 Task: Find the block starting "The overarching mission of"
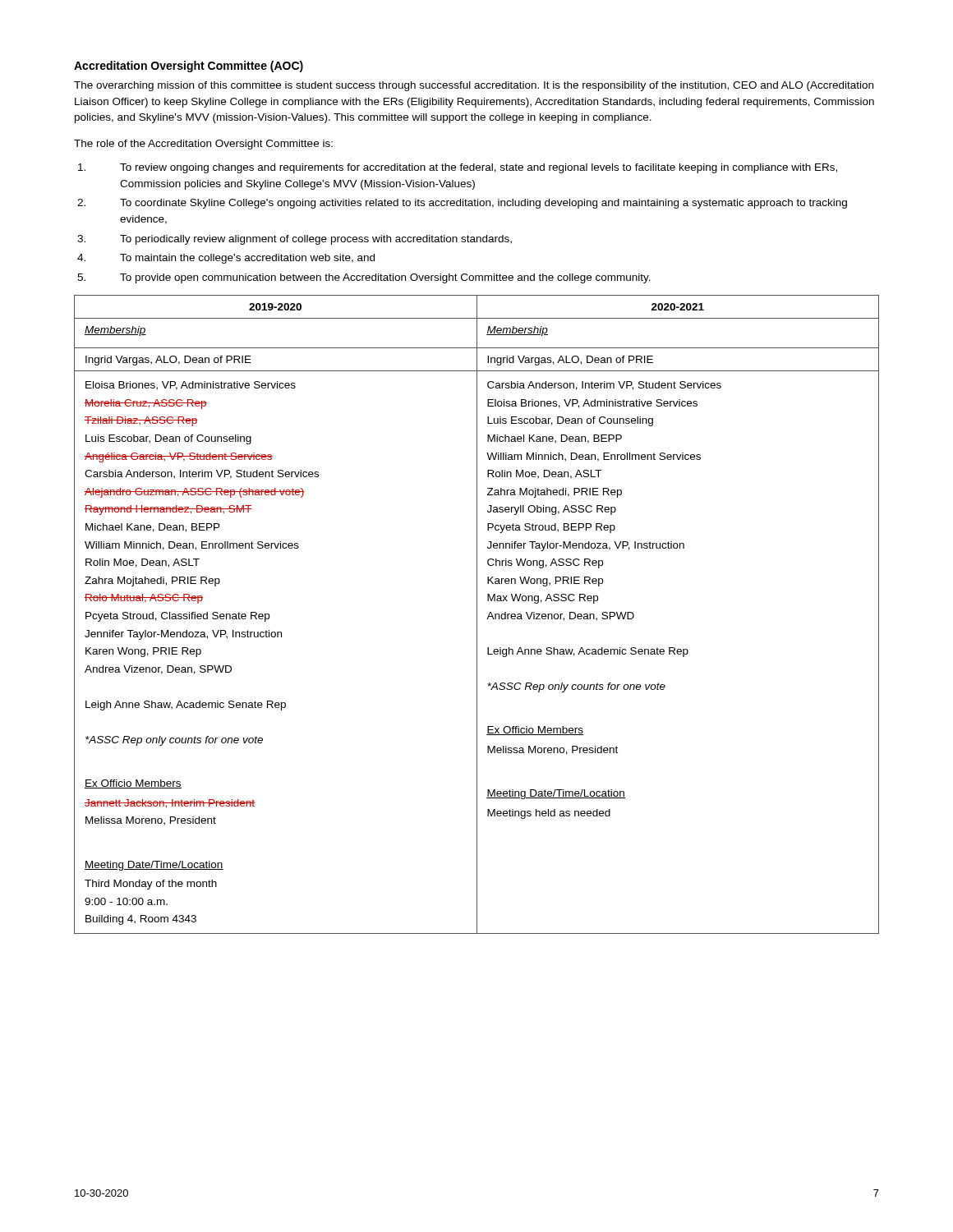pos(474,101)
